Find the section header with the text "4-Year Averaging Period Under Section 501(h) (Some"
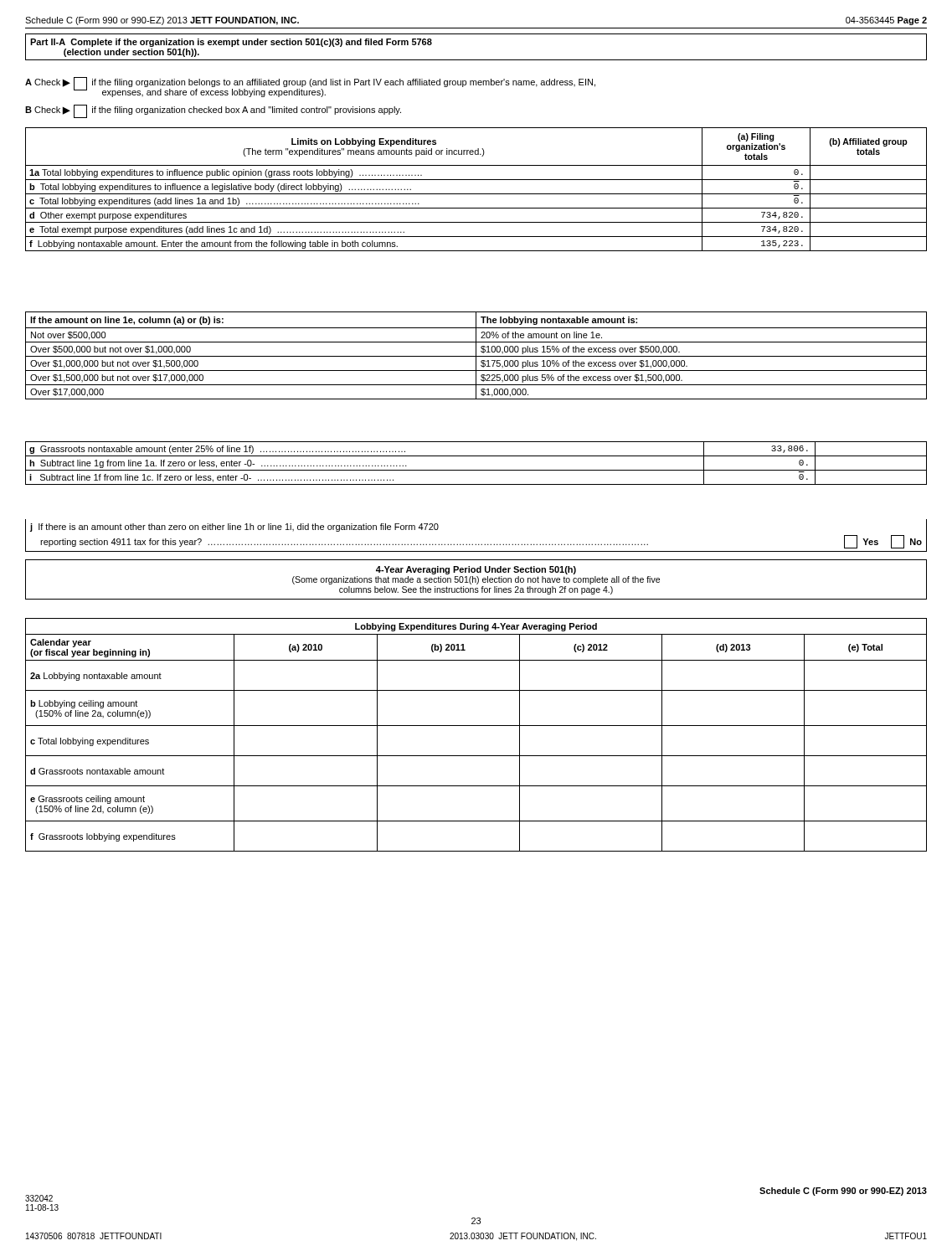 476,579
